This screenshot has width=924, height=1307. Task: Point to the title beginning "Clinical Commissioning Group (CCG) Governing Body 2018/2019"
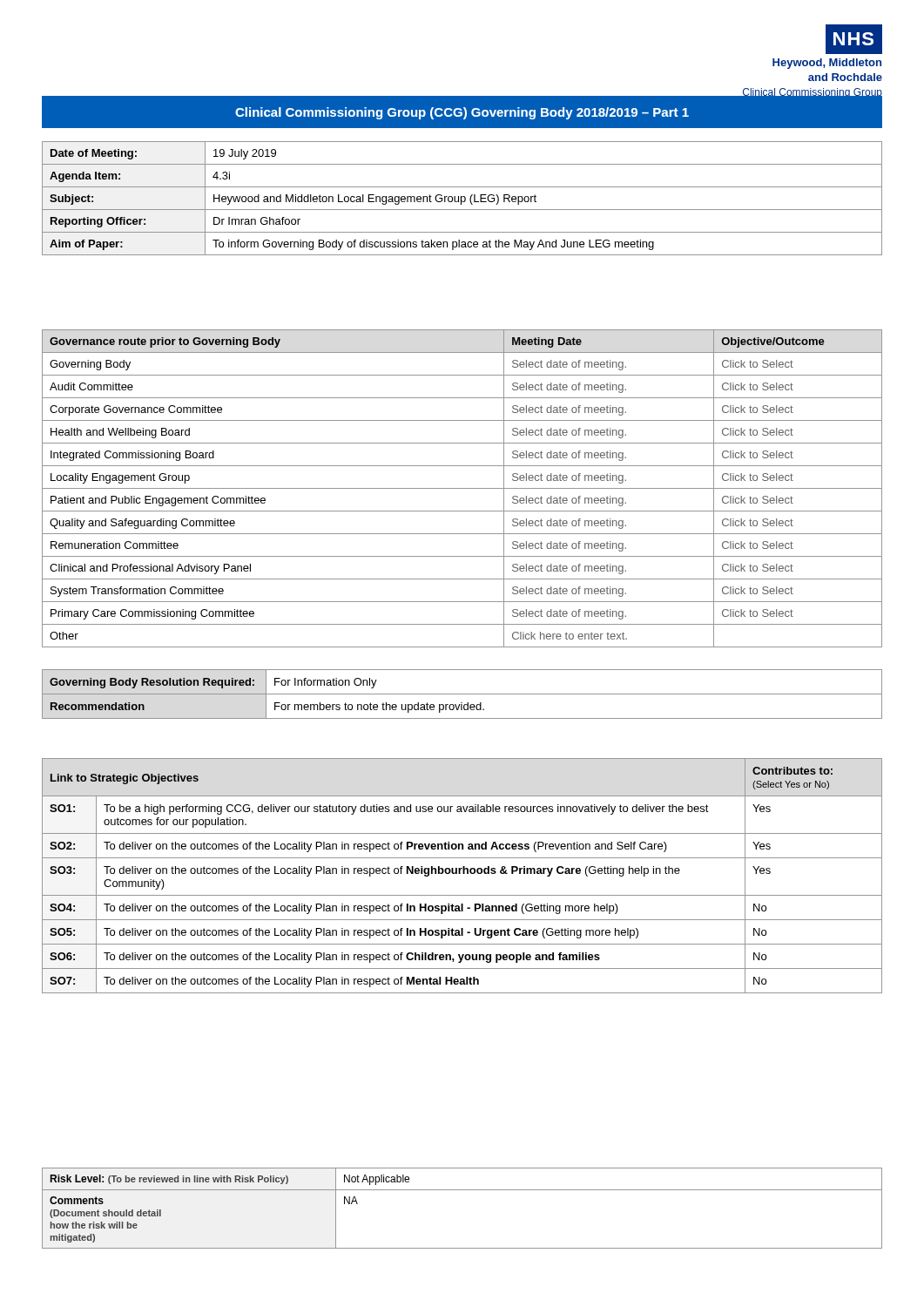462,112
